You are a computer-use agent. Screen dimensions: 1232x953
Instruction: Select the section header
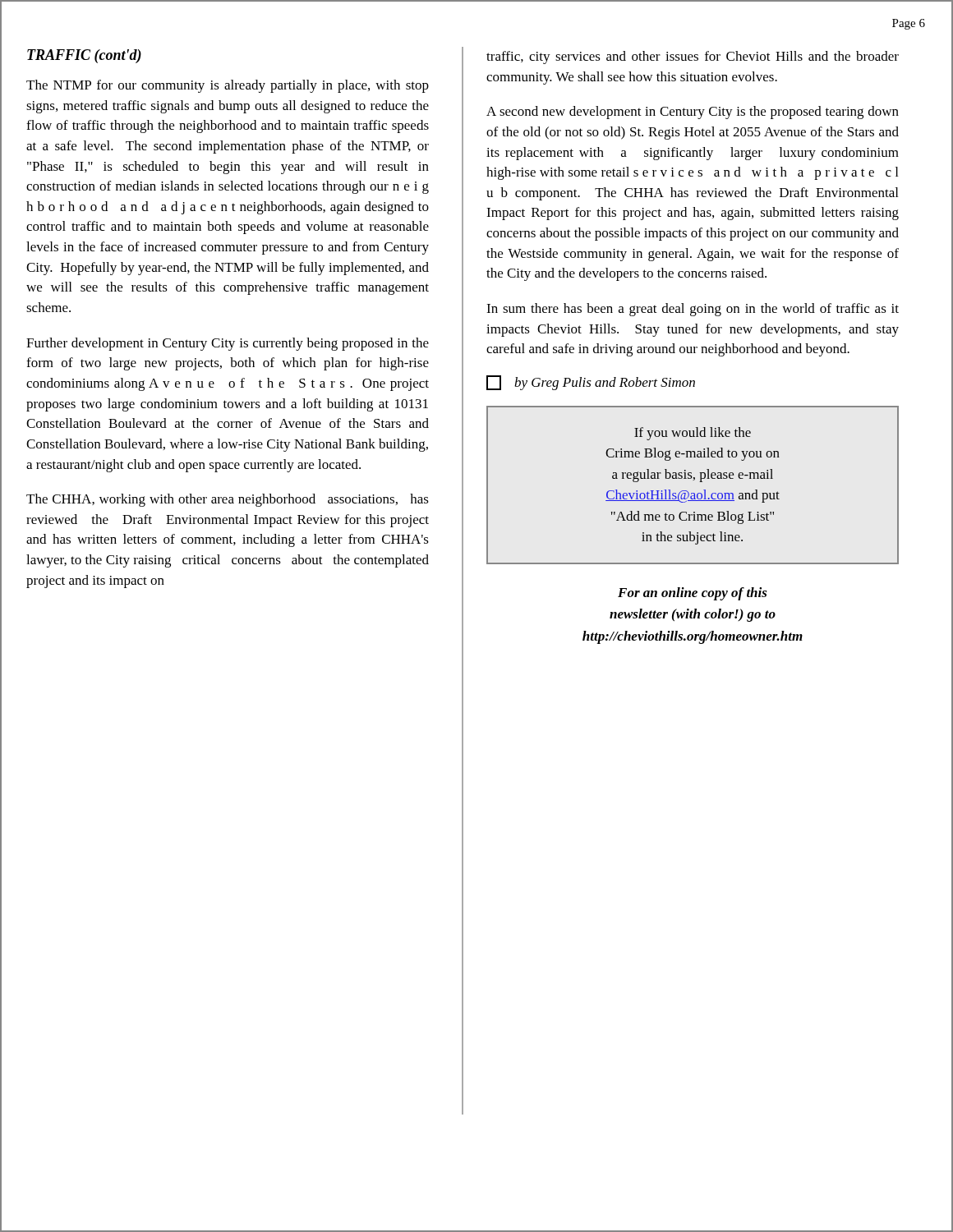(84, 55)
